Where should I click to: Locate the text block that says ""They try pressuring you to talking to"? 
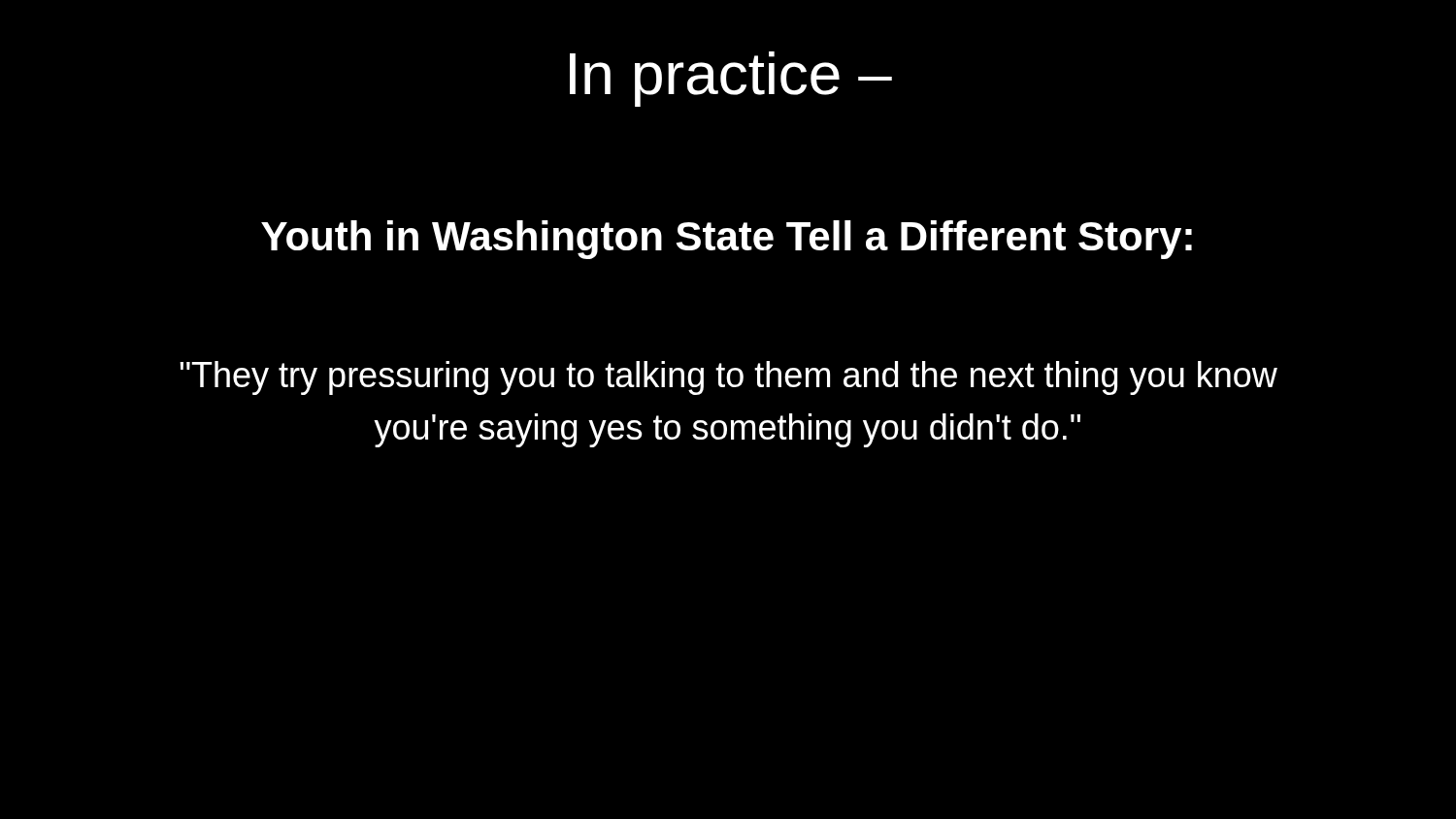tap(728, 401)
